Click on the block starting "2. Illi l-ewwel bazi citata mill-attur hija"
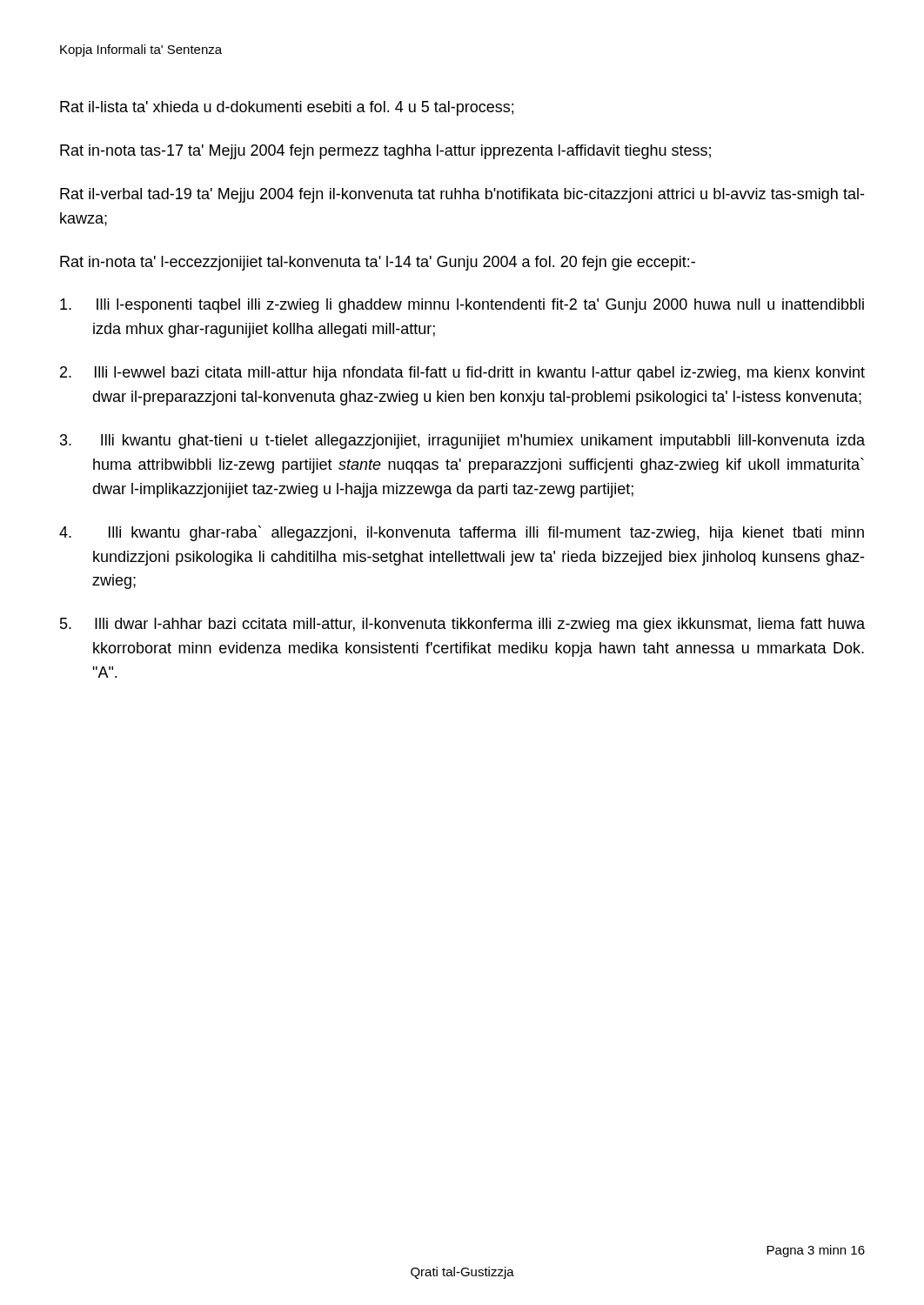The height and width of the screenshot is (1305, 924). (x=462, y=385)
